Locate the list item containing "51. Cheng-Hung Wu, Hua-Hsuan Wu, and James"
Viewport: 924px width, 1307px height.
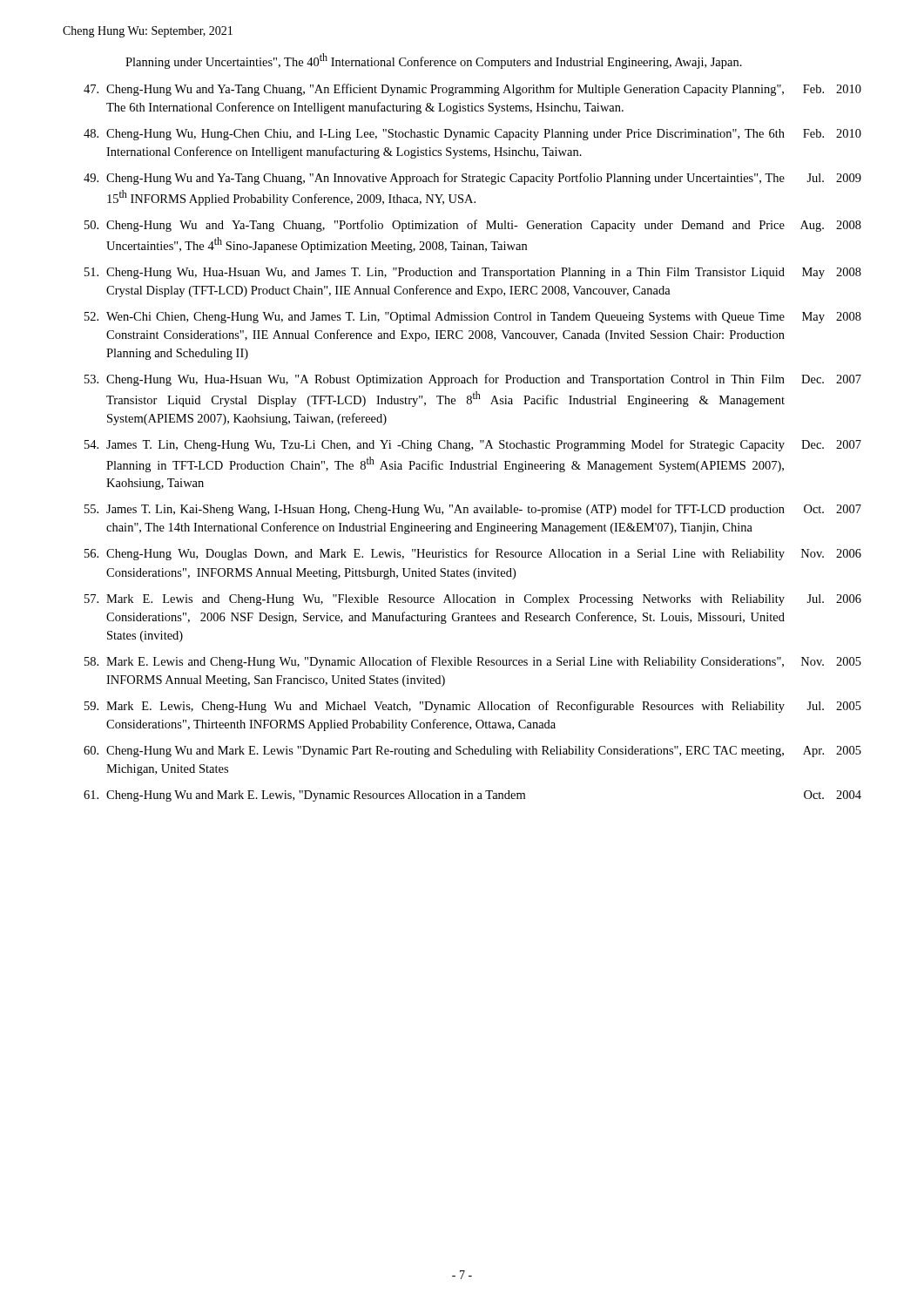click(x=462, y=281)
